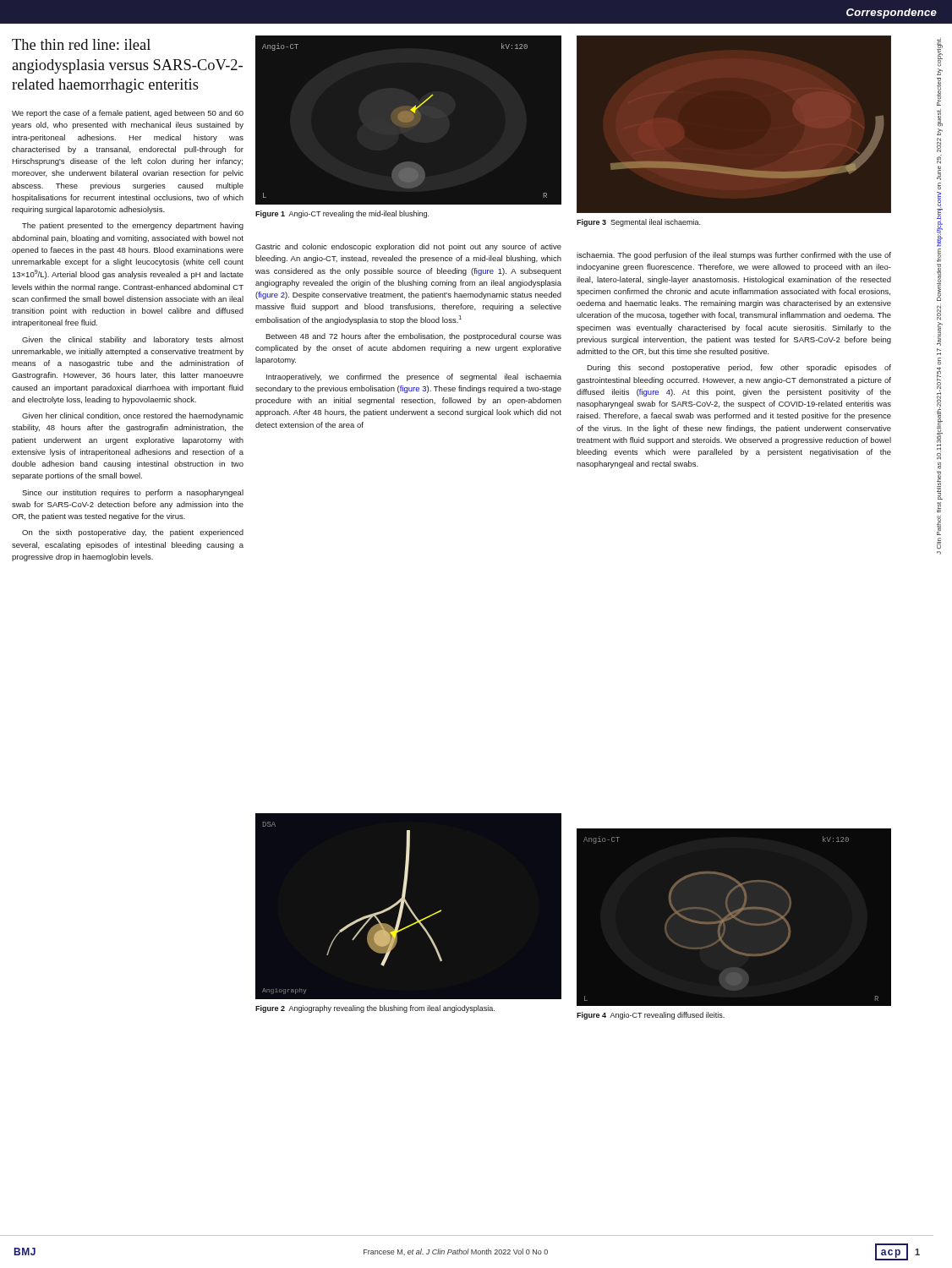Point to the text starting "We report the case of"
This screenshot has height=1268, width=952.
(128, 335)
